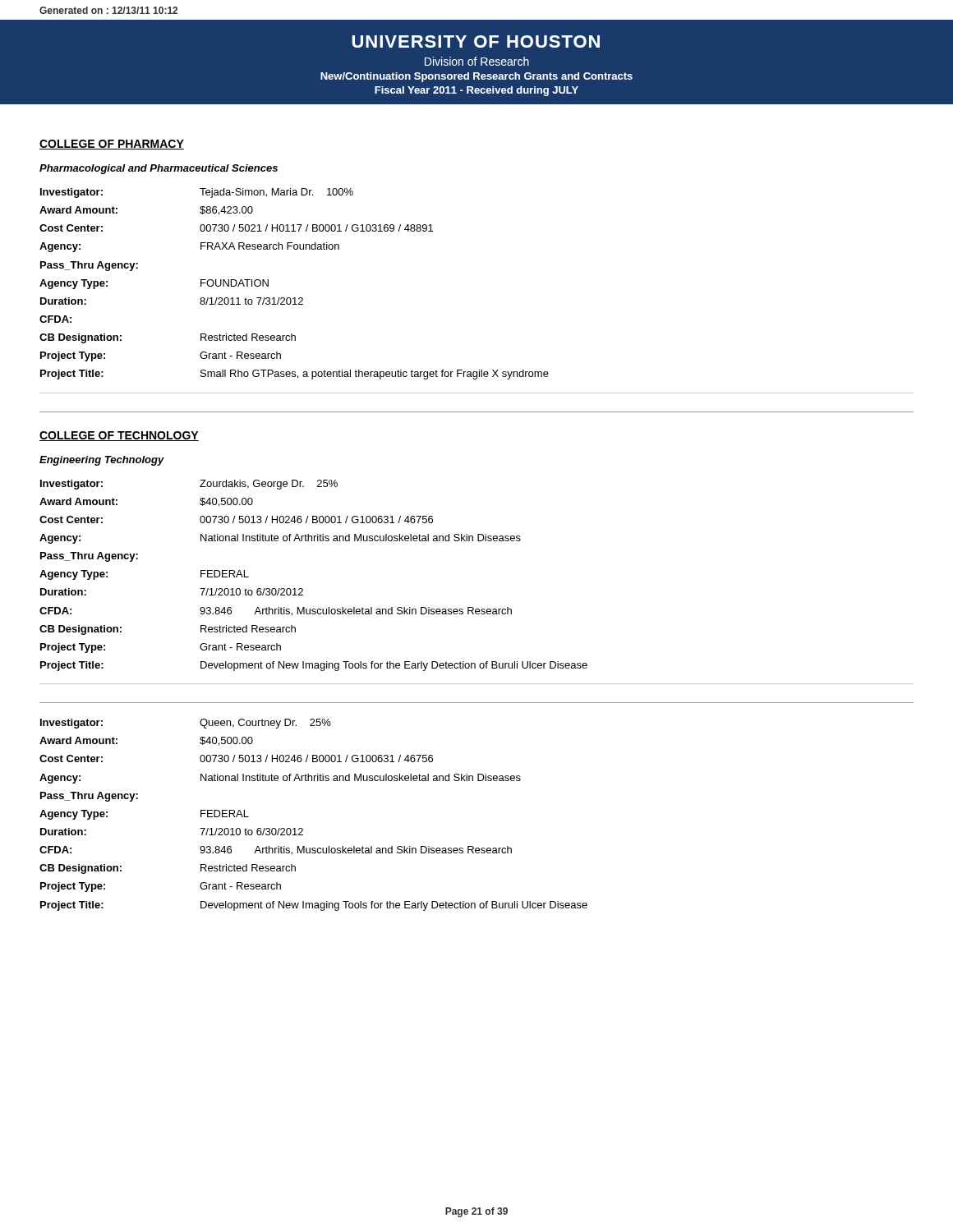This screenshot has width=953, height=1232.
Task: Point to the passage starting "Pharmacological and Pharmaceutical Sciences"
Action: [x=159, y=168]
